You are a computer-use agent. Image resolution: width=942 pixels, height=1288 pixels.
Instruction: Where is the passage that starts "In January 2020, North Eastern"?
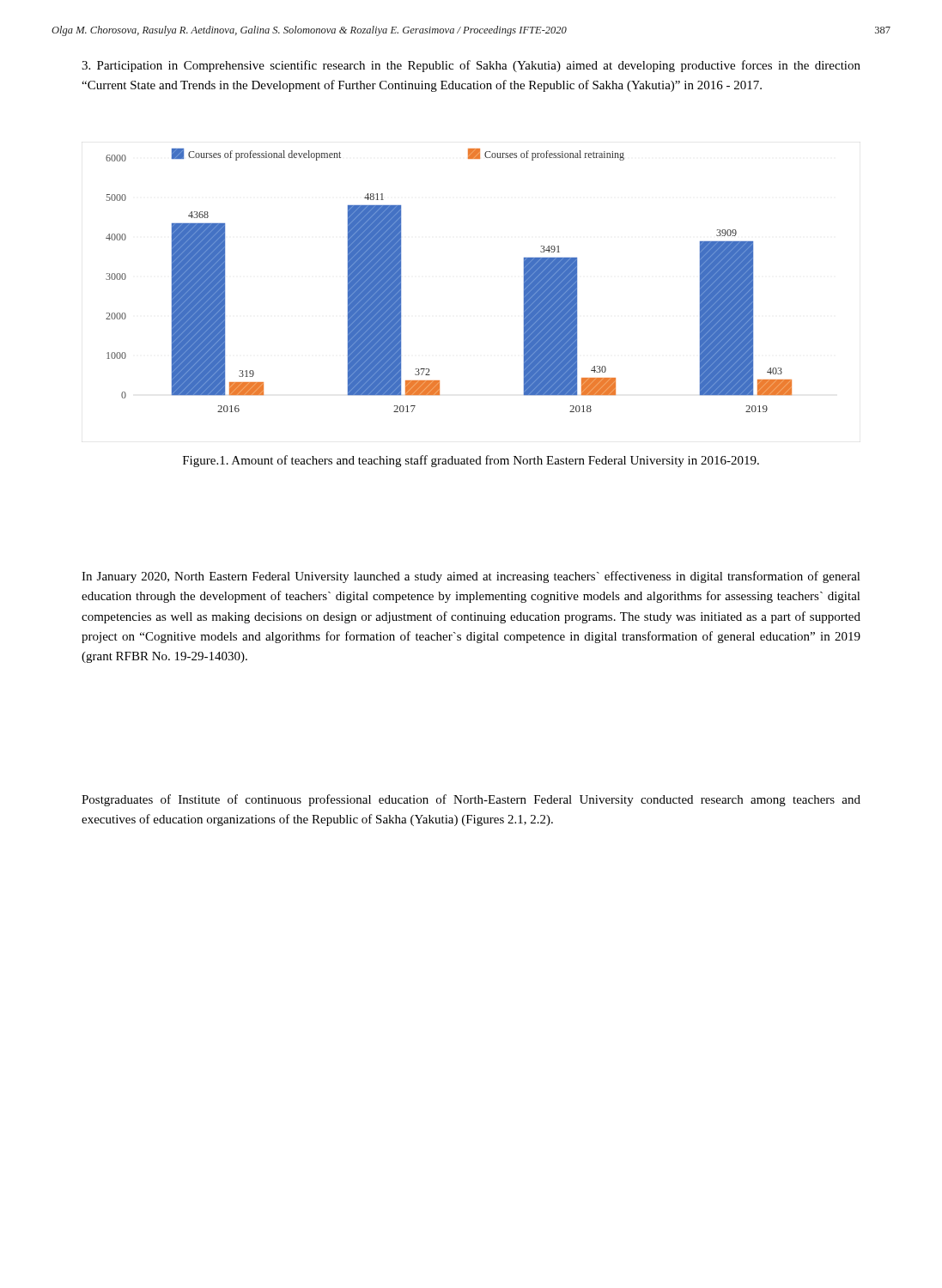point(471,616)
